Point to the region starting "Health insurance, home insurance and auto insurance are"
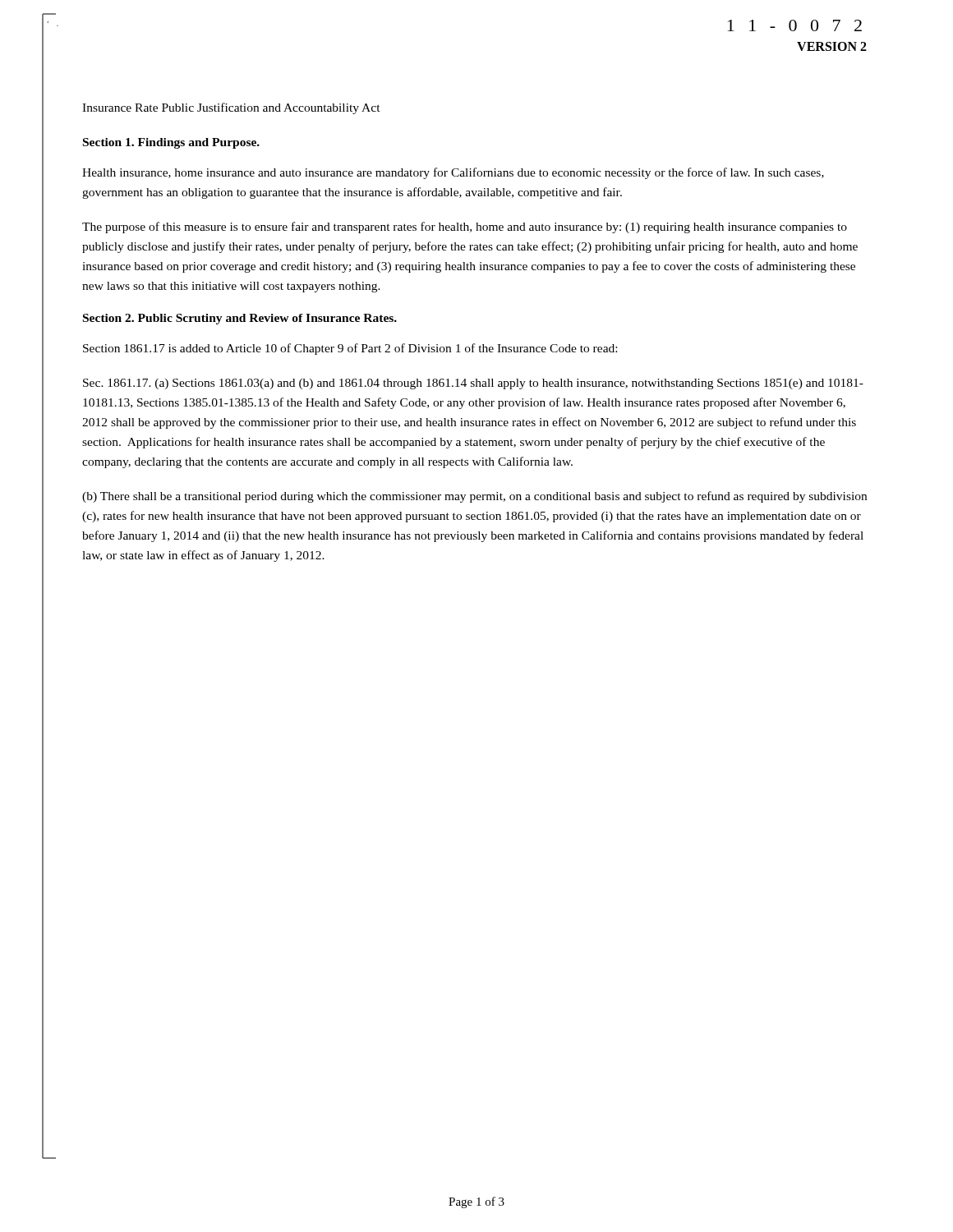The image size is (953, 1232). pyautogui.click(x=453, y=182)
